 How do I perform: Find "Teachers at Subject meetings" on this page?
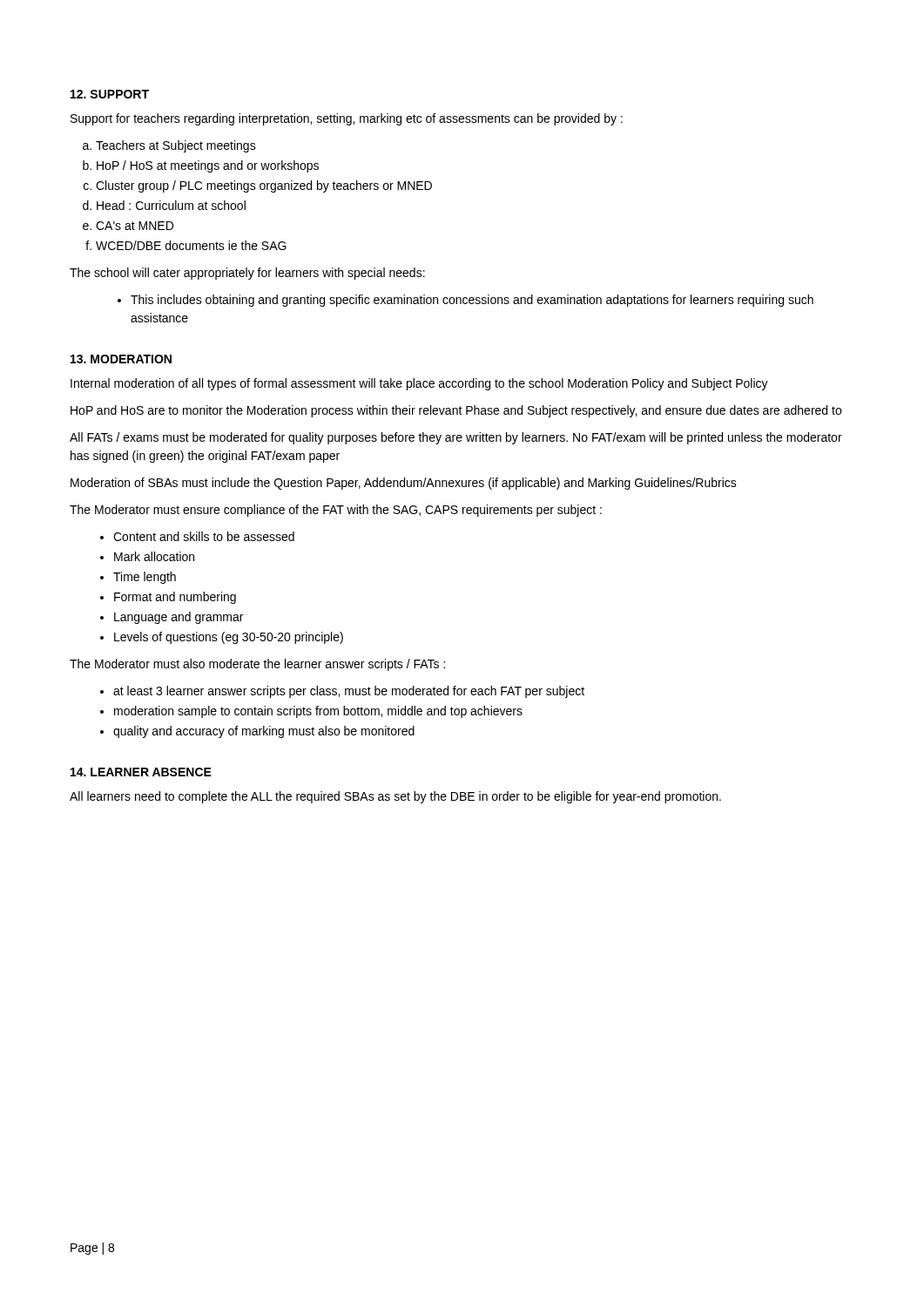click(x=176, y=146)
